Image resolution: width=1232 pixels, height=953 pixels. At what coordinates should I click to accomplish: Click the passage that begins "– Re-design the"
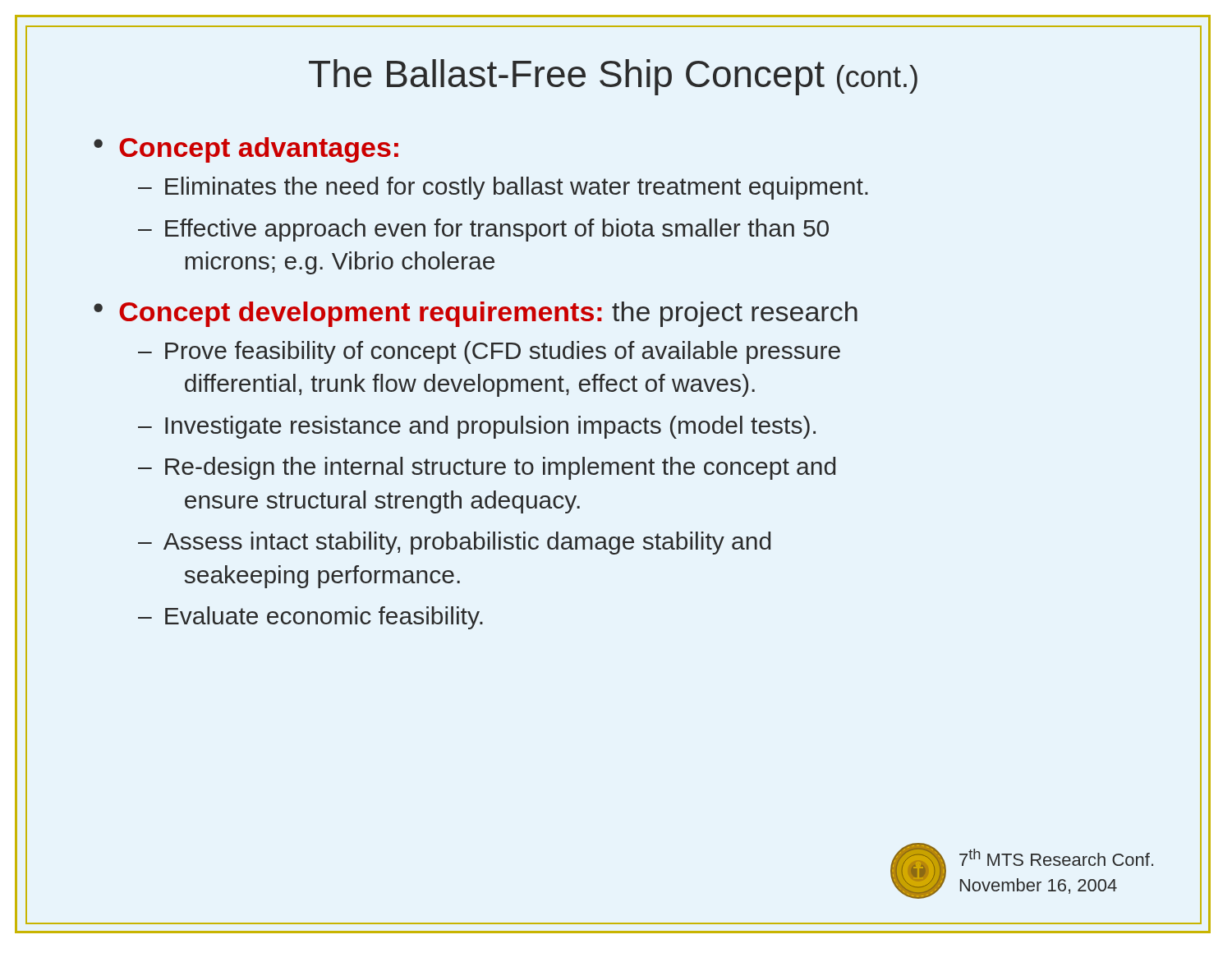[x=488, y=484]
